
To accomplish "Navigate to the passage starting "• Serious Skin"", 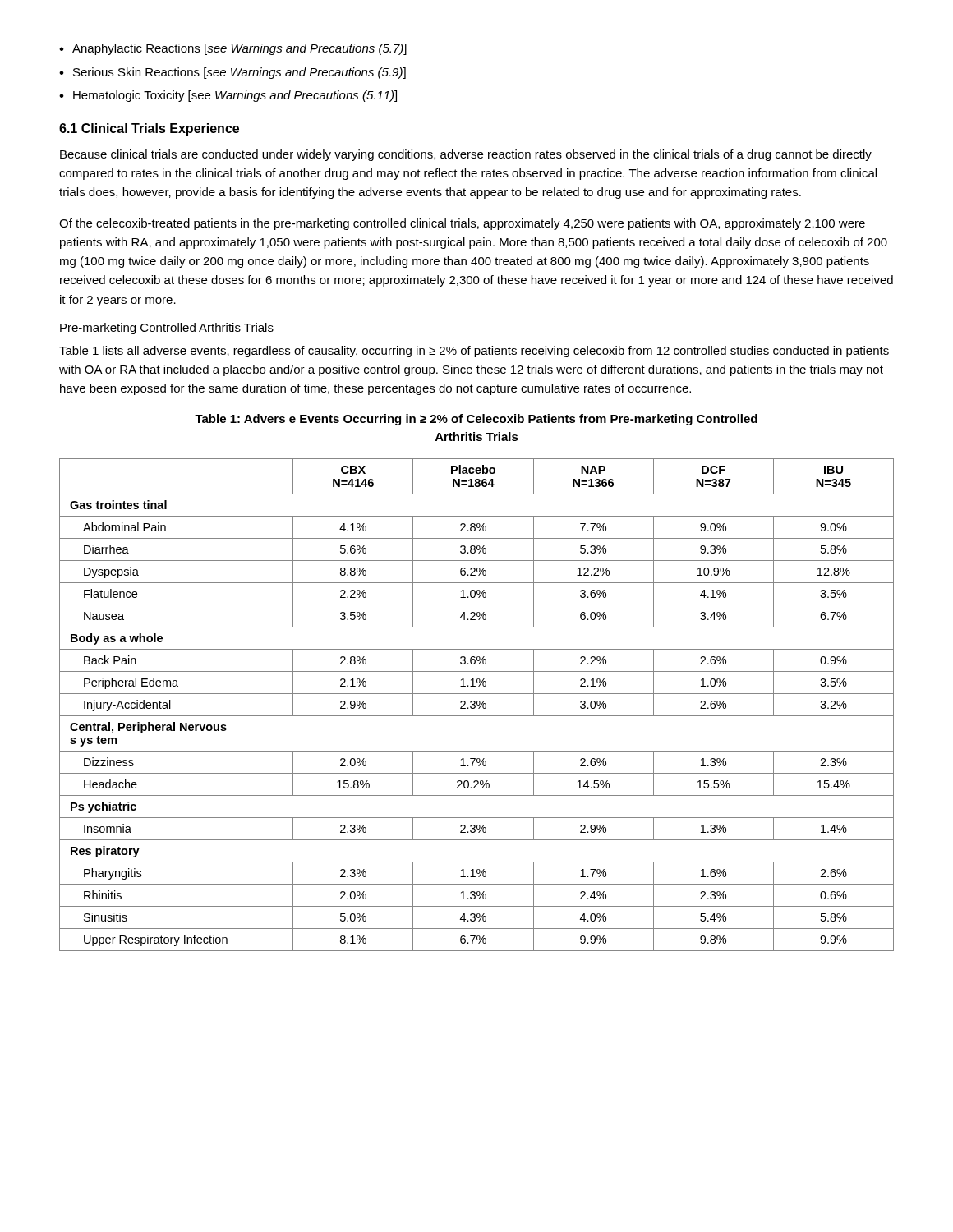I will tap(233, 73).
